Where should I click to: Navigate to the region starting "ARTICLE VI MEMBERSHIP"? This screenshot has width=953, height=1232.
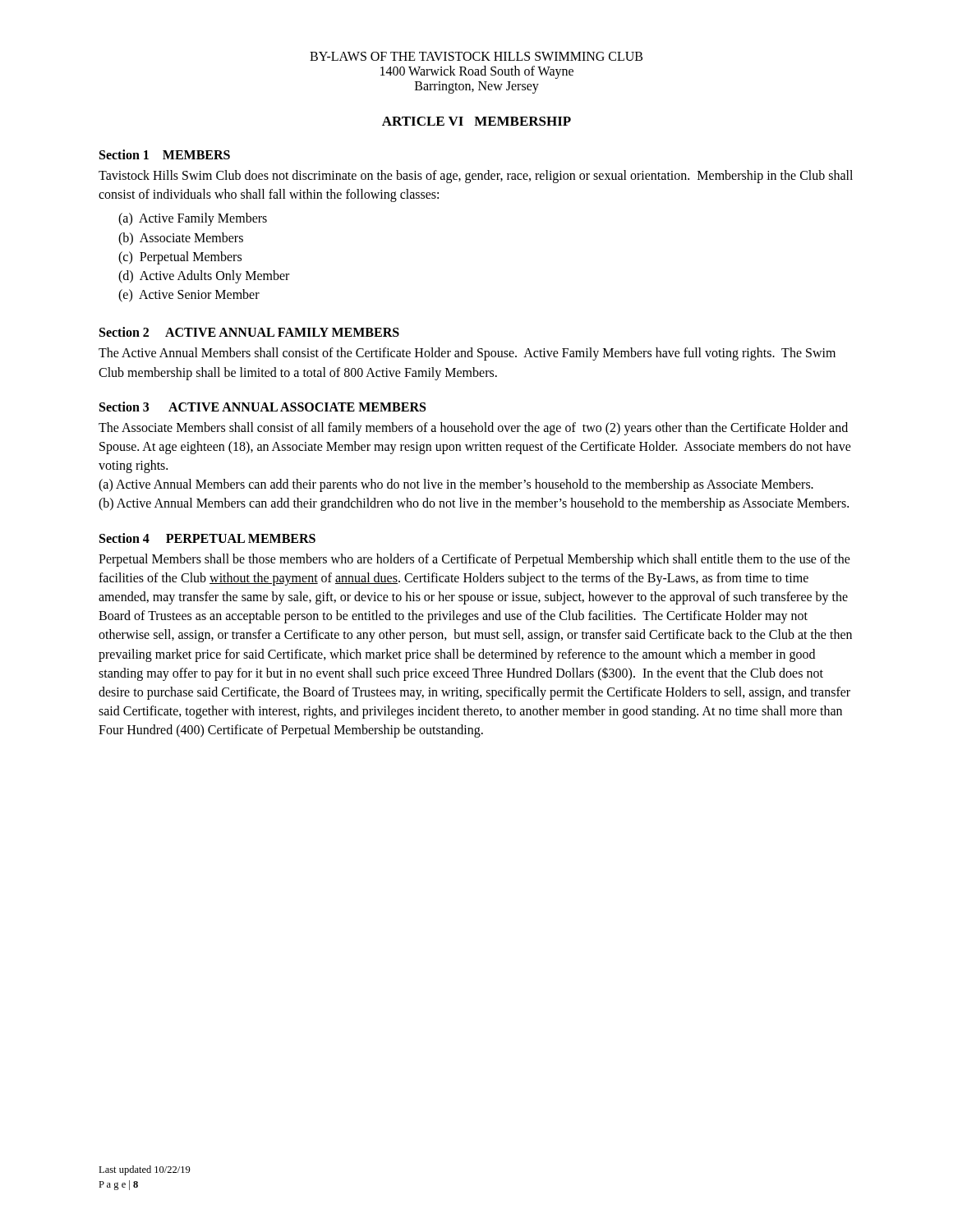click(x=476, y=121)
